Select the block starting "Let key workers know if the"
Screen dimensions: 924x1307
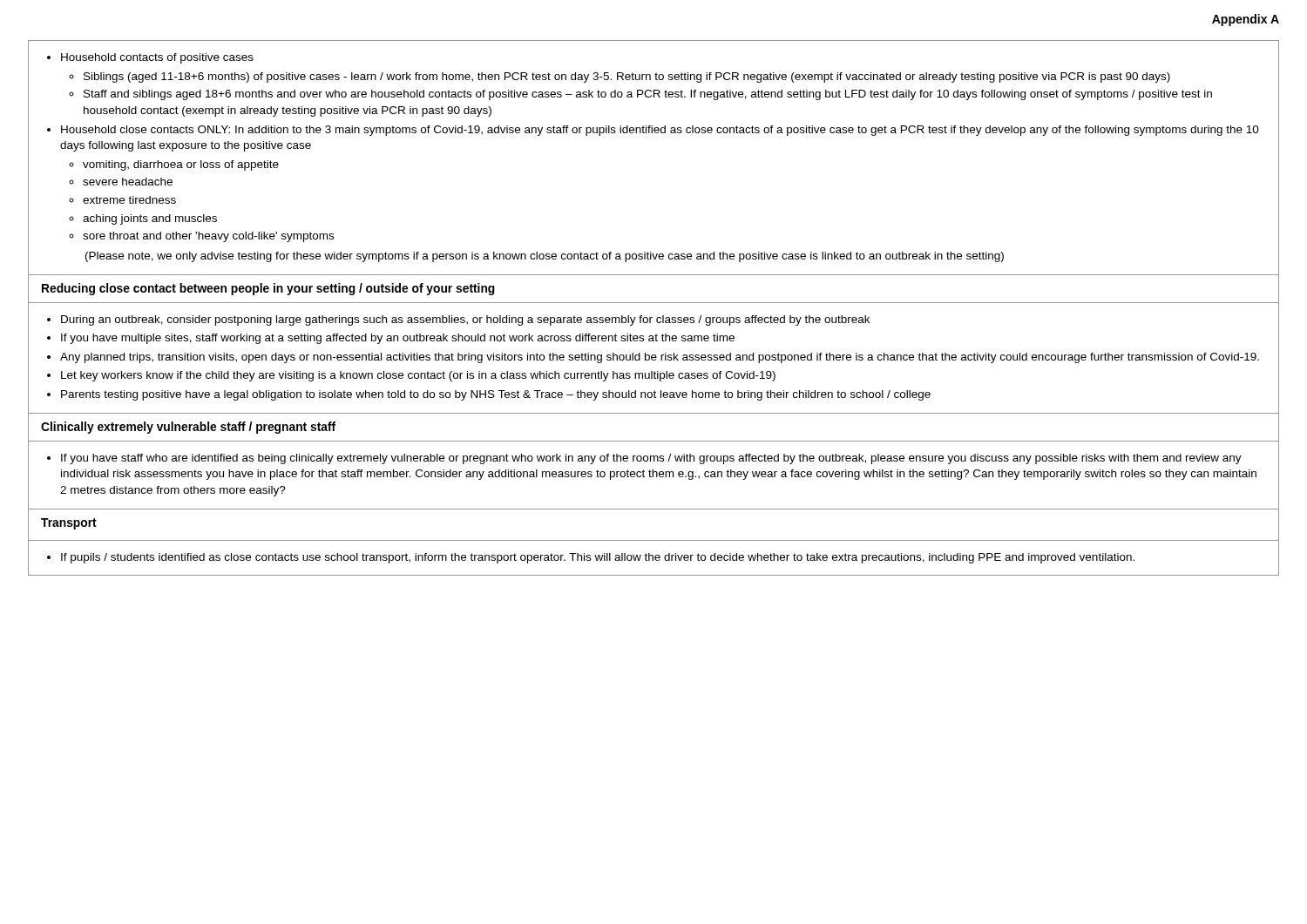coord(418,375)
